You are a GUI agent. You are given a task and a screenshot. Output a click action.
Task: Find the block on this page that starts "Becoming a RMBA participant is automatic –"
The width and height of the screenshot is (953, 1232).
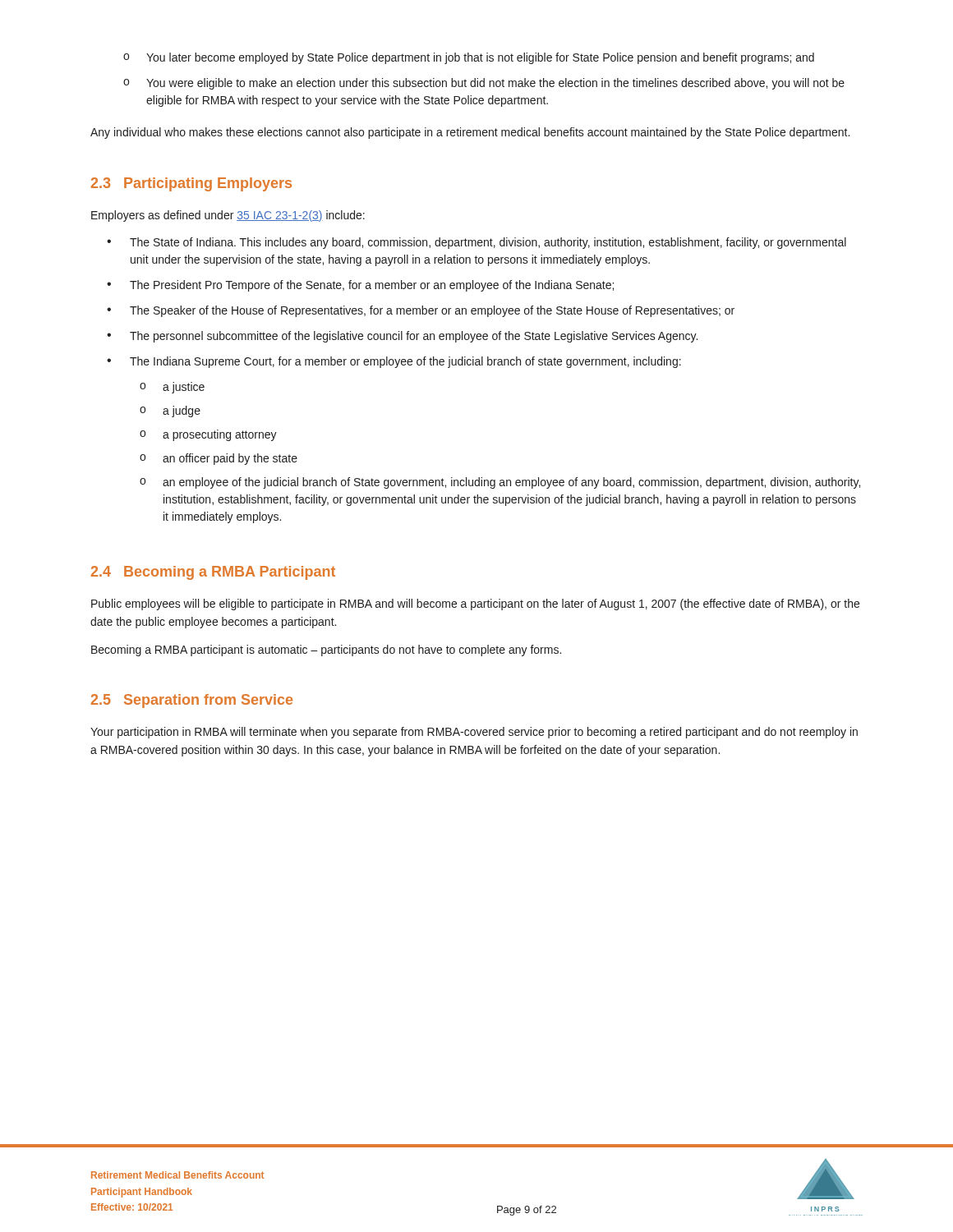[x=476, y=650]
